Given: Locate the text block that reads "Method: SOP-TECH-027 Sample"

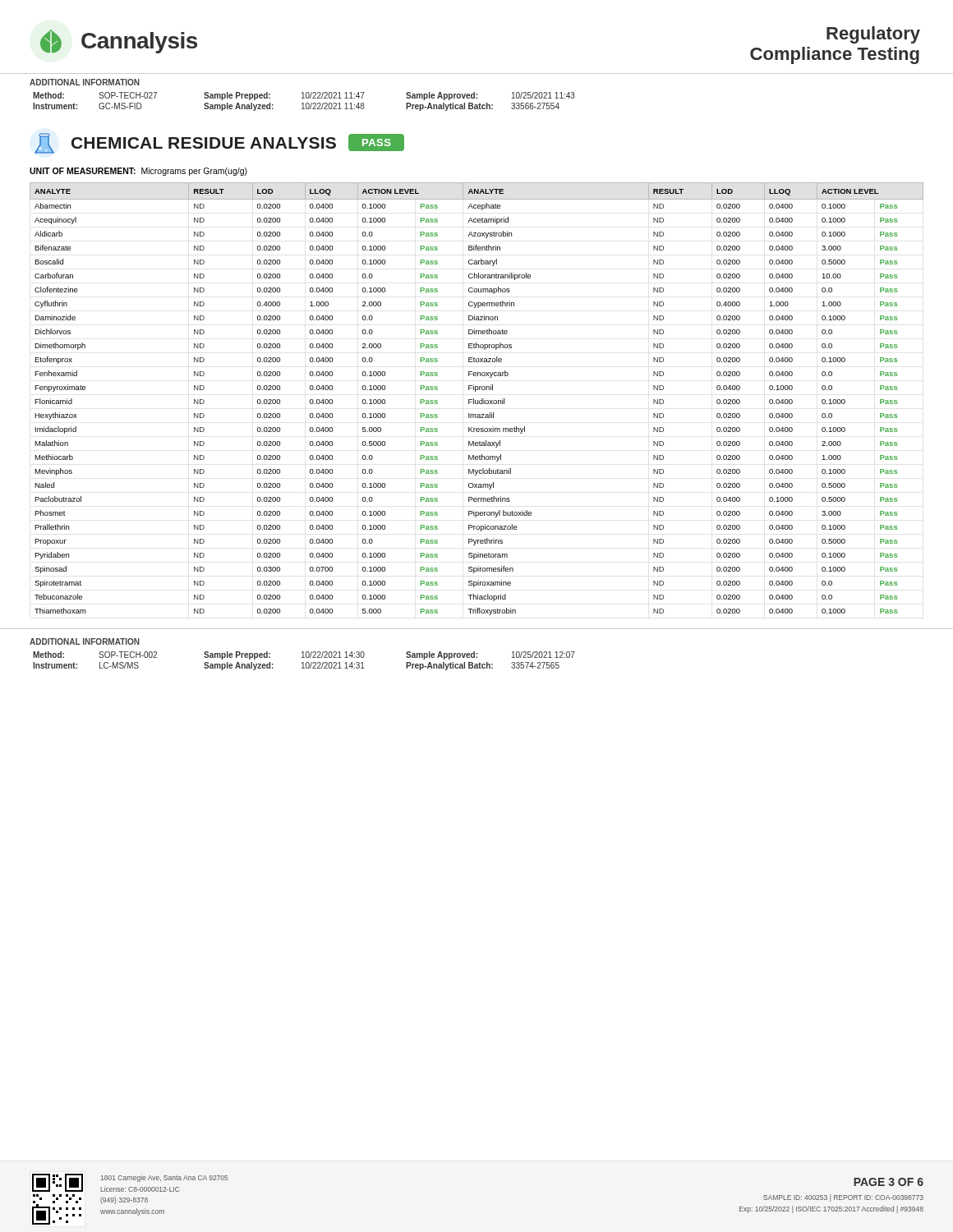Looking at the screenshot, I should click(475, 101).
